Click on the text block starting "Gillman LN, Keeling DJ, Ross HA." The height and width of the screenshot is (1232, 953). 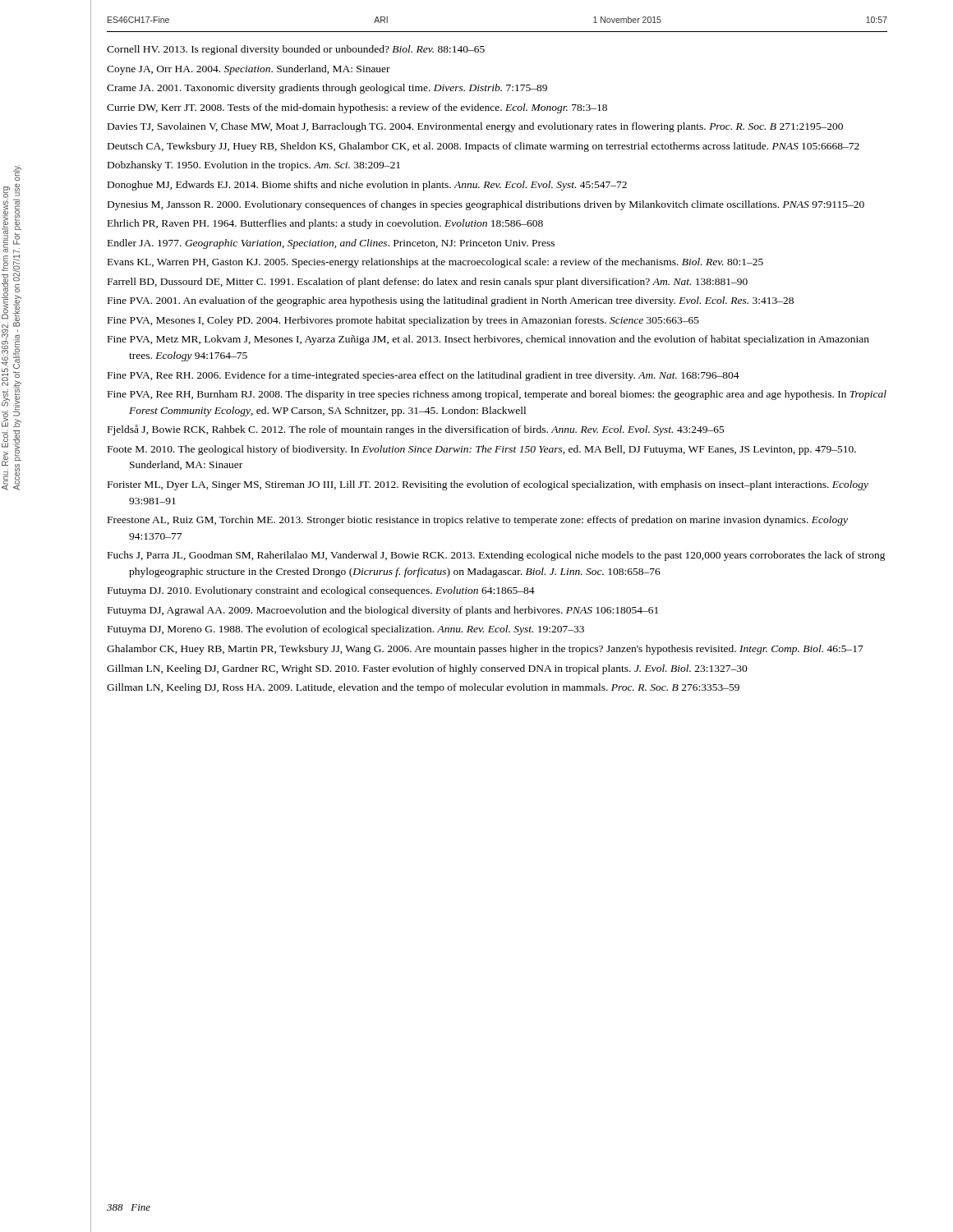tap(423, 687)
